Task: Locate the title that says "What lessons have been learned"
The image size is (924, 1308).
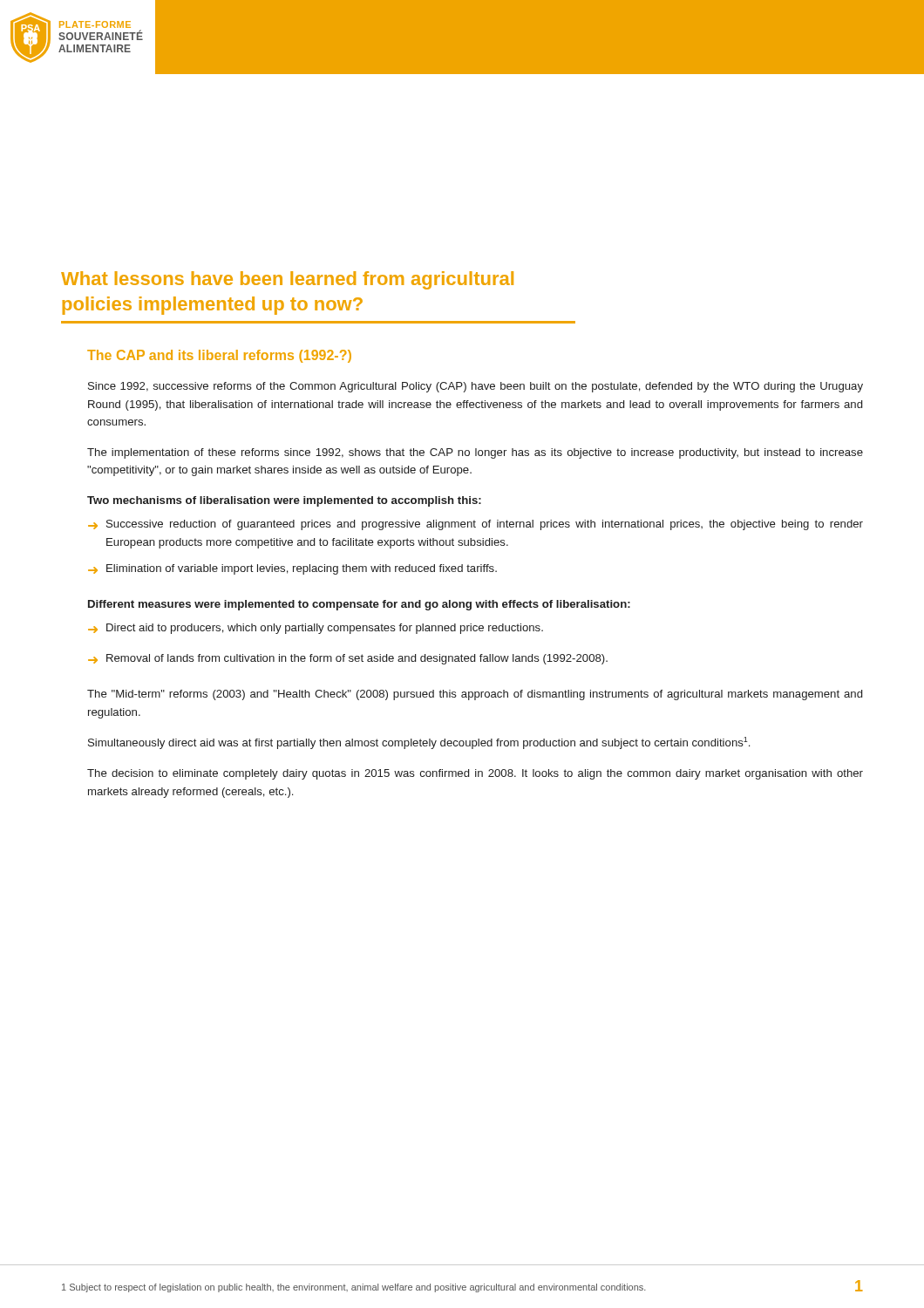Action: (x=288, y=291)
